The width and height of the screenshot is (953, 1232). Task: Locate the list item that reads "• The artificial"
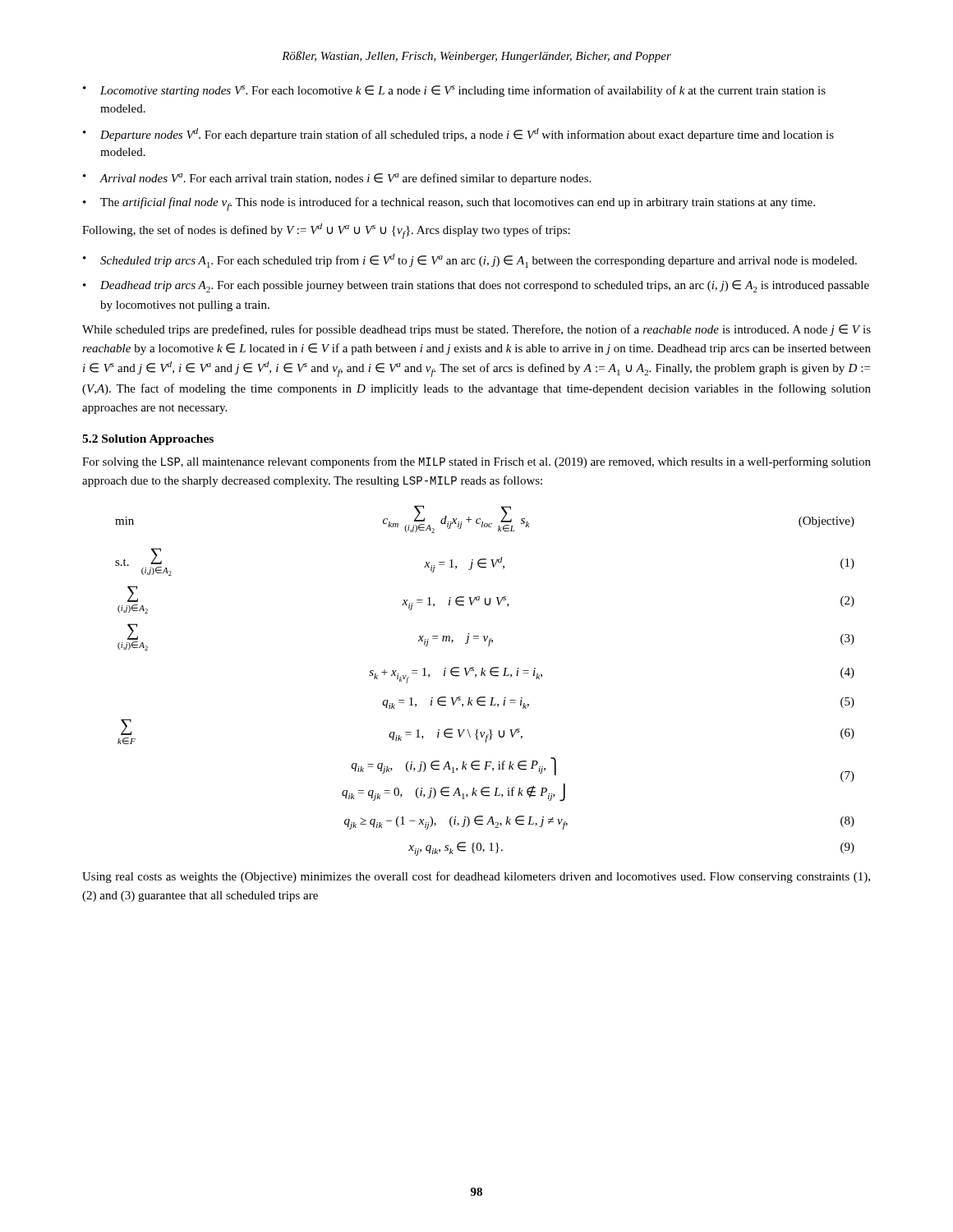point(449,203)
